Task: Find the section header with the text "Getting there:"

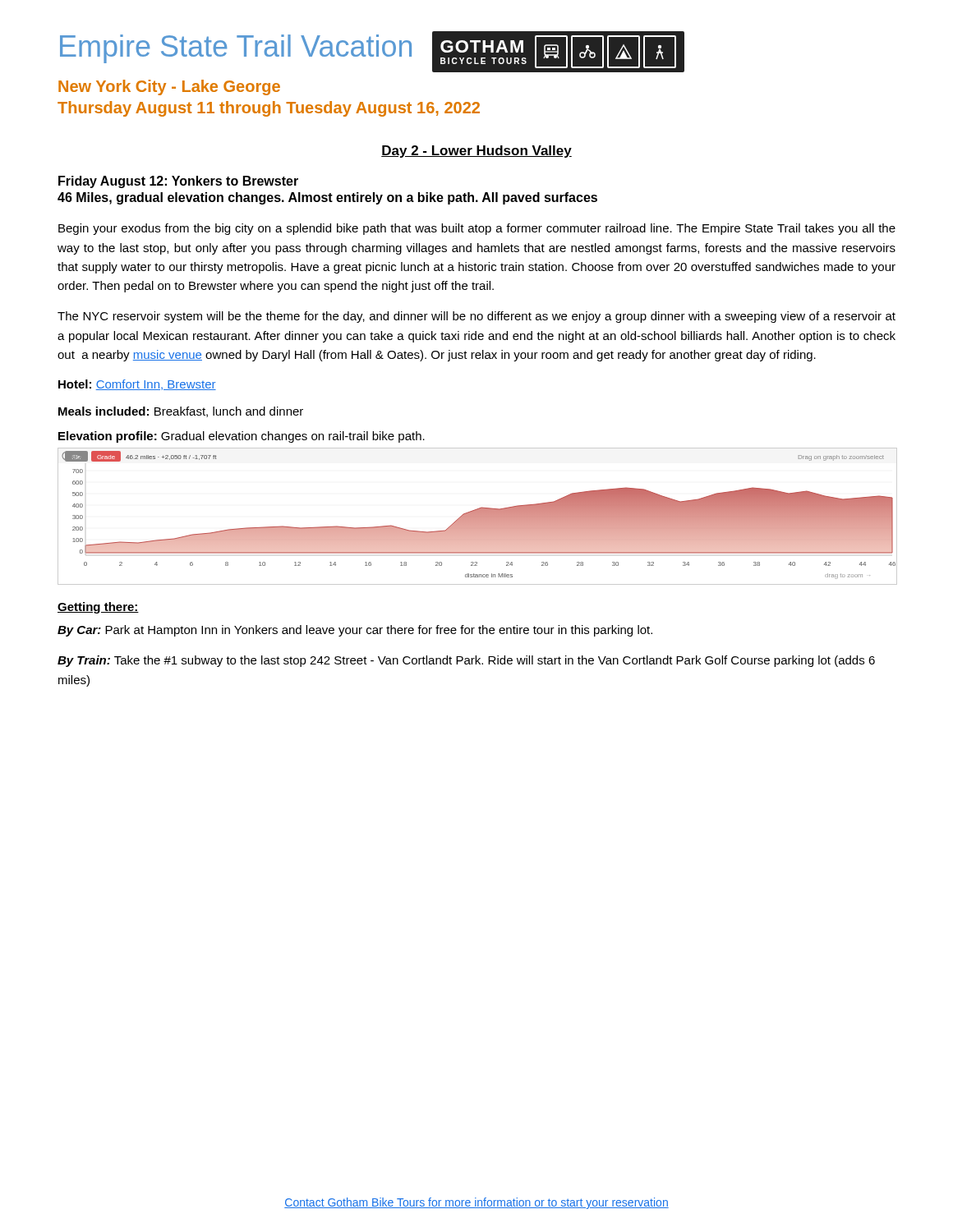Action: [x=98, y=607]
